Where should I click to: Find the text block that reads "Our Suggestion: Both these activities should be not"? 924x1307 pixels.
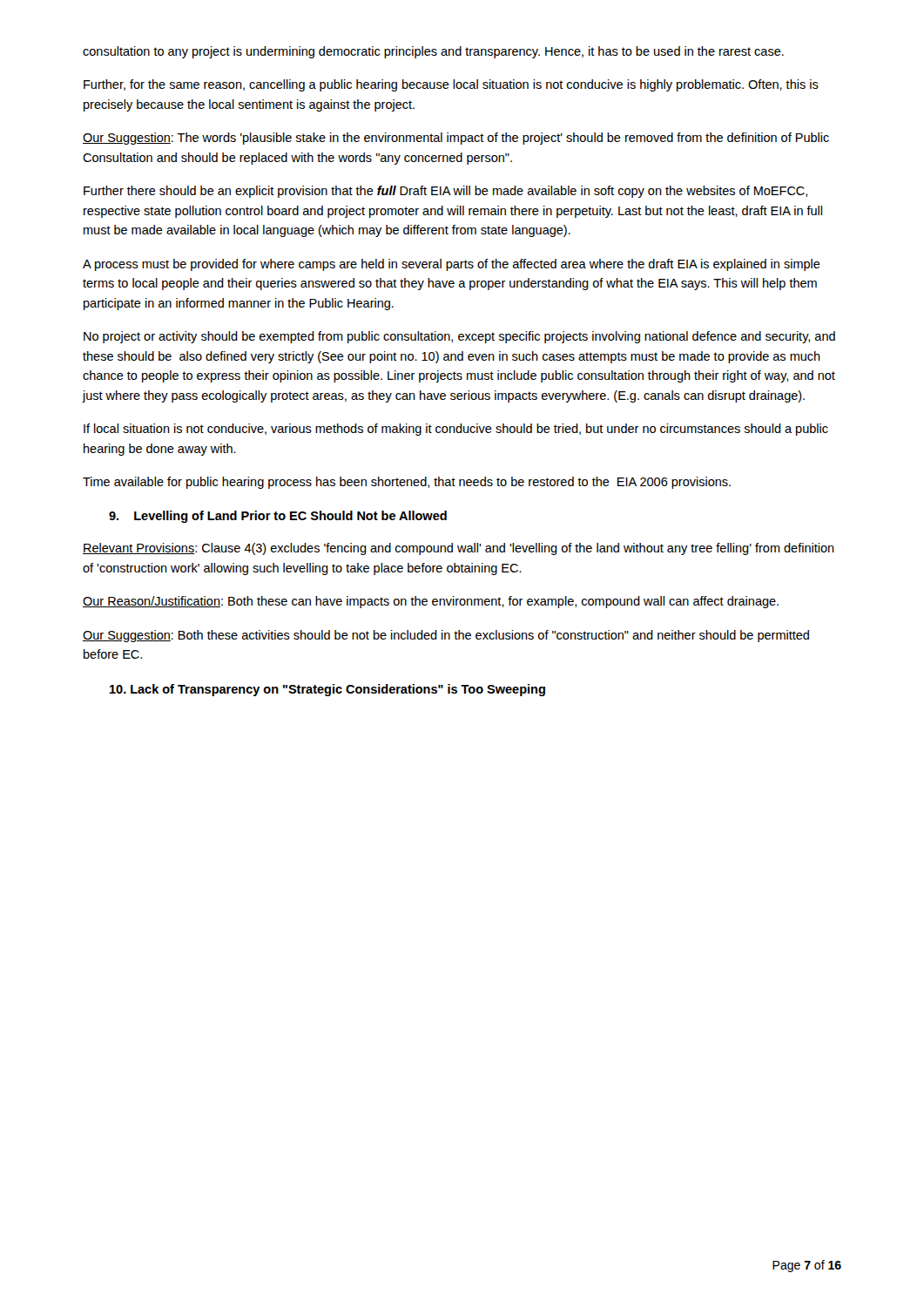click(x=446, y=645)
